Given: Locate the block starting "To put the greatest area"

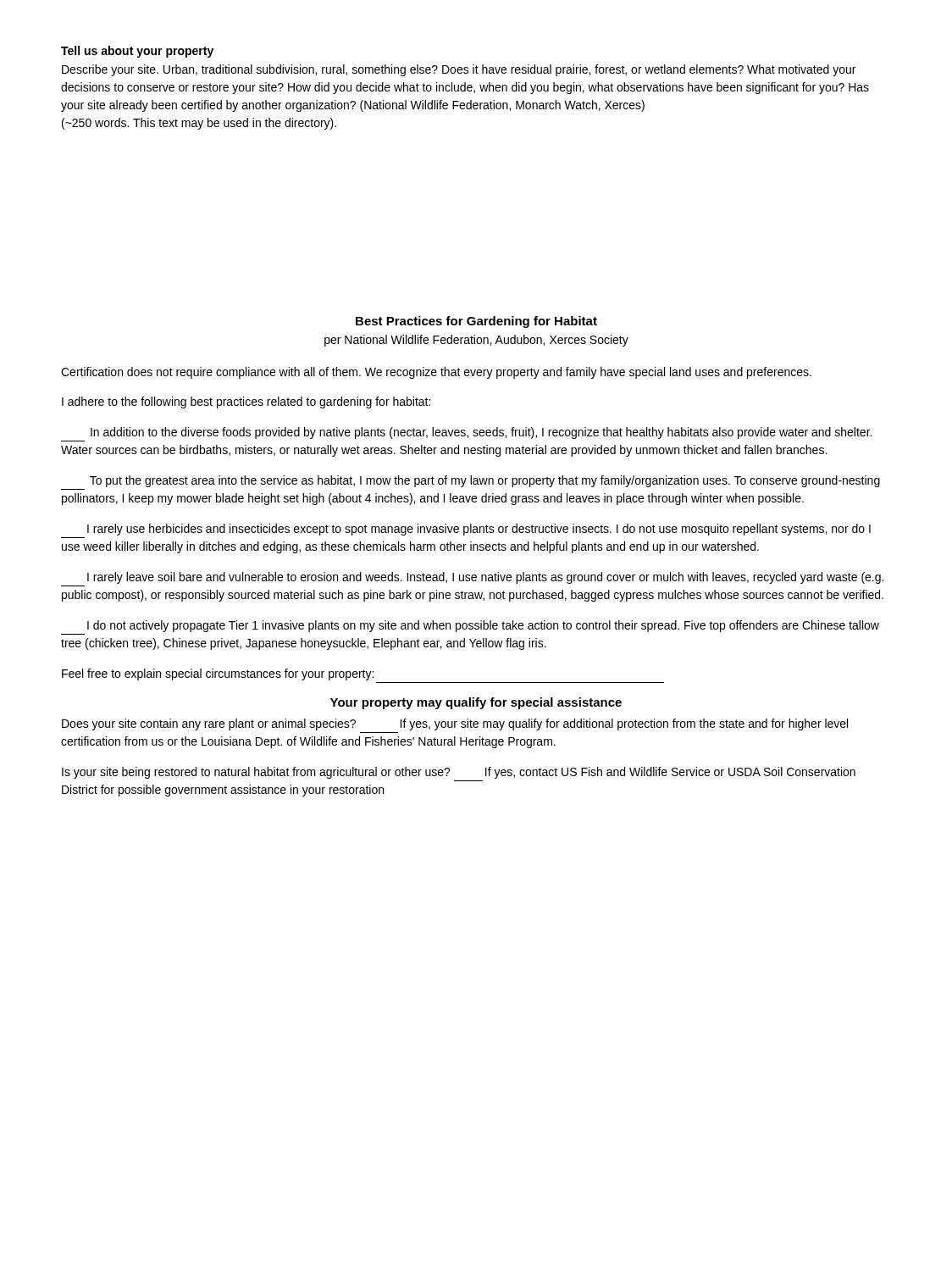Looking at the screenshot, I should click(471, 488).
